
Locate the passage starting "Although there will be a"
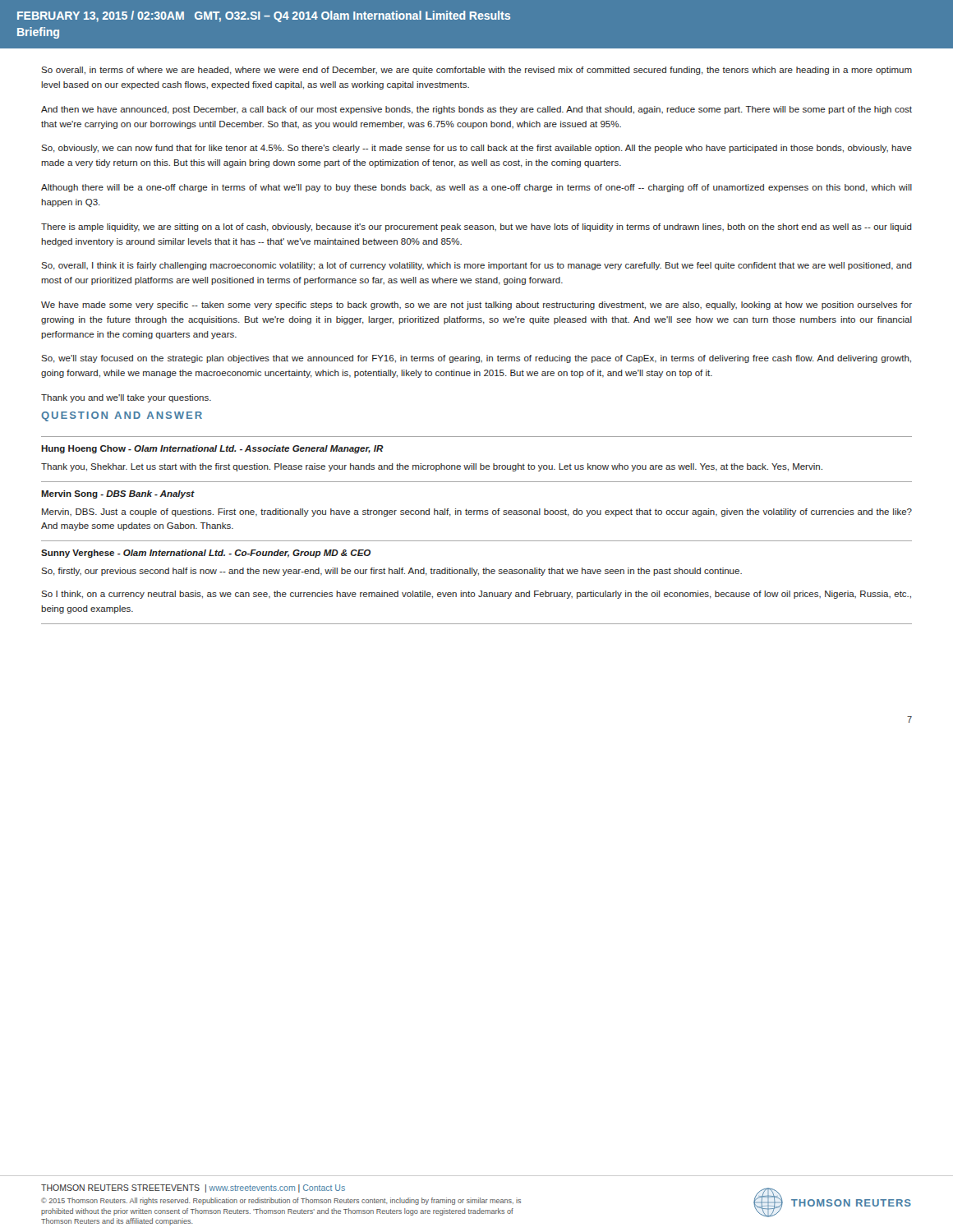tap(476, 195)
